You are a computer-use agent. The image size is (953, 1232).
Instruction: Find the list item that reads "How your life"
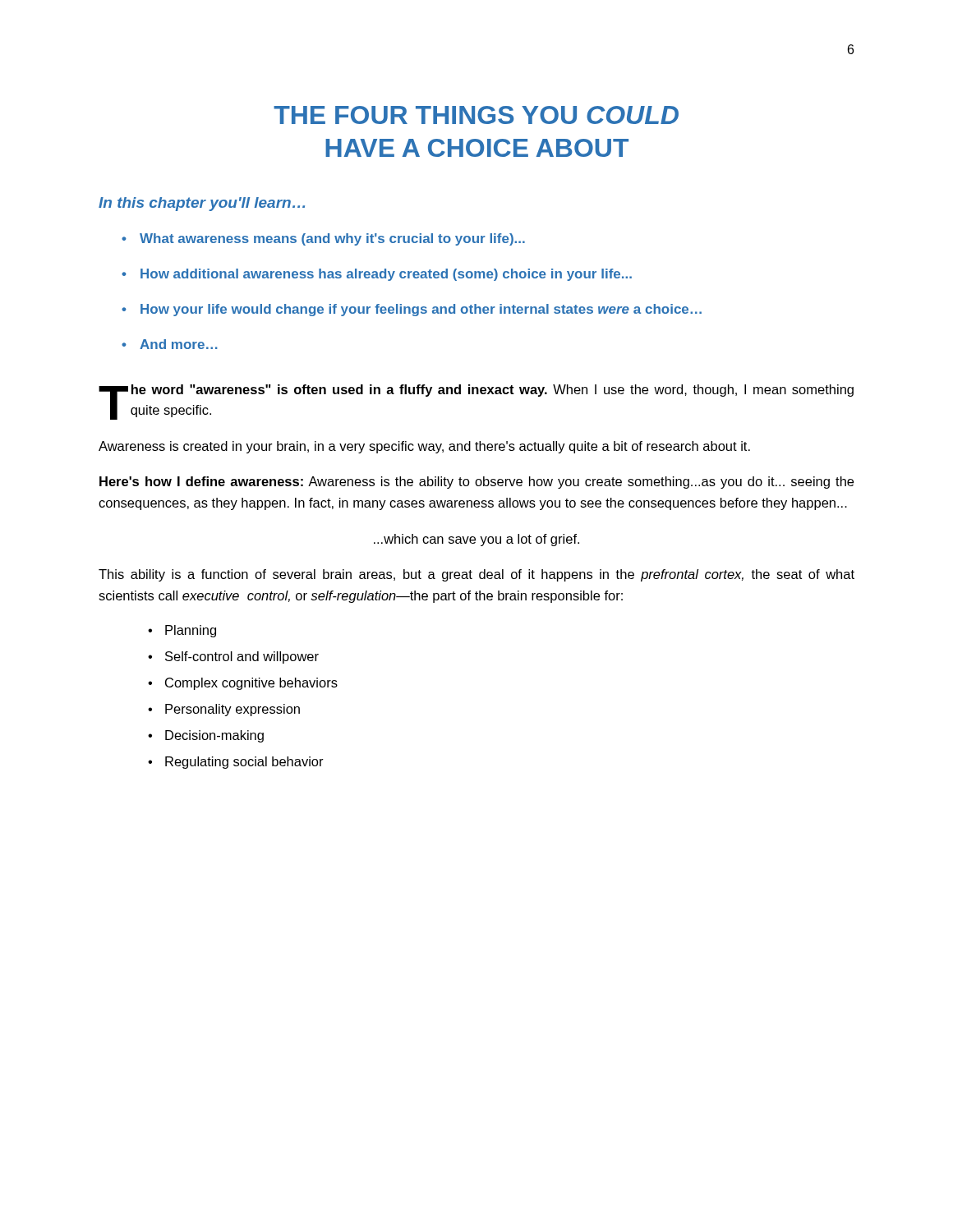[421, 309]
